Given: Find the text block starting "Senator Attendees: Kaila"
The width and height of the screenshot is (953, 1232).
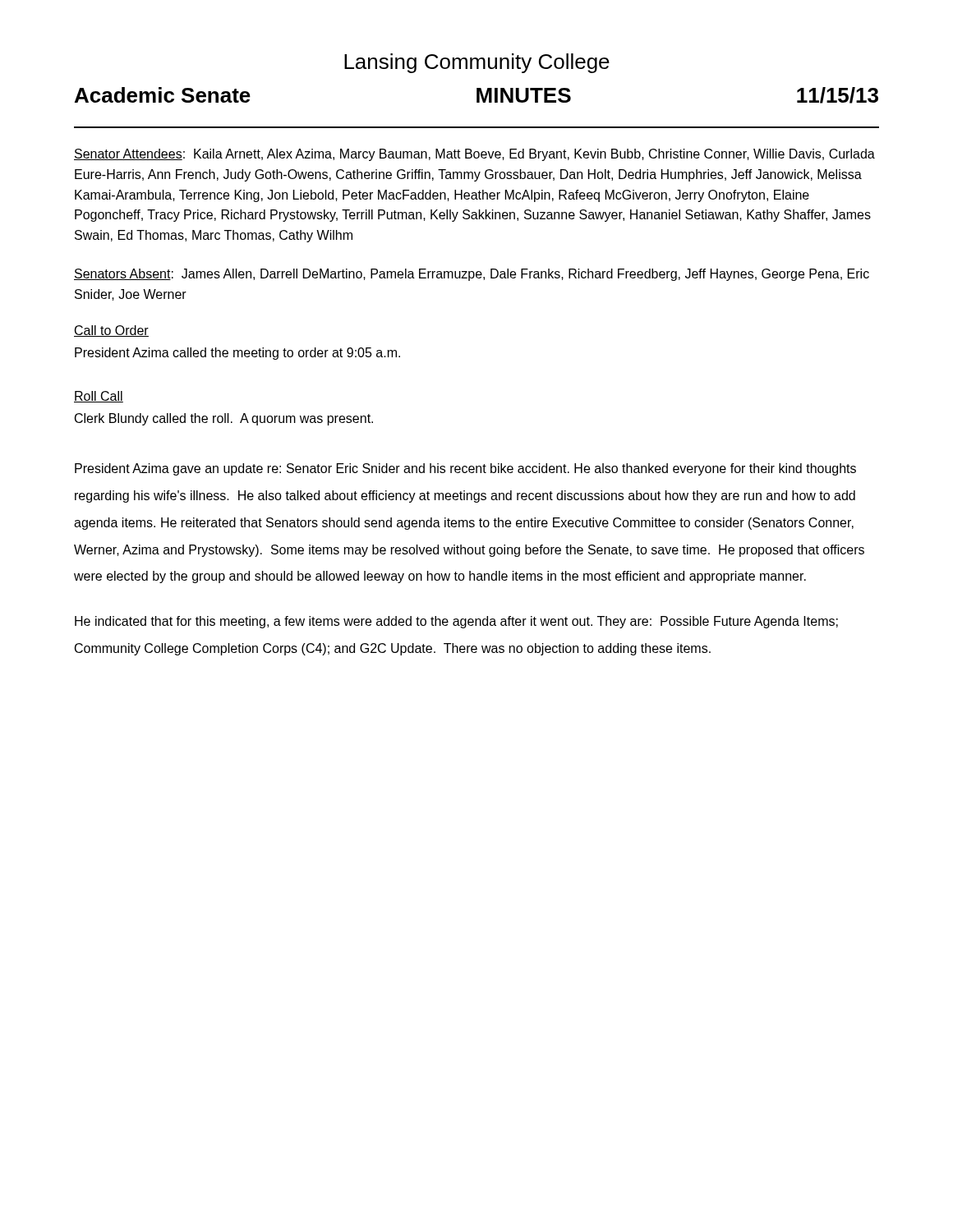Looking at the screenshot, I should (474, 195).
